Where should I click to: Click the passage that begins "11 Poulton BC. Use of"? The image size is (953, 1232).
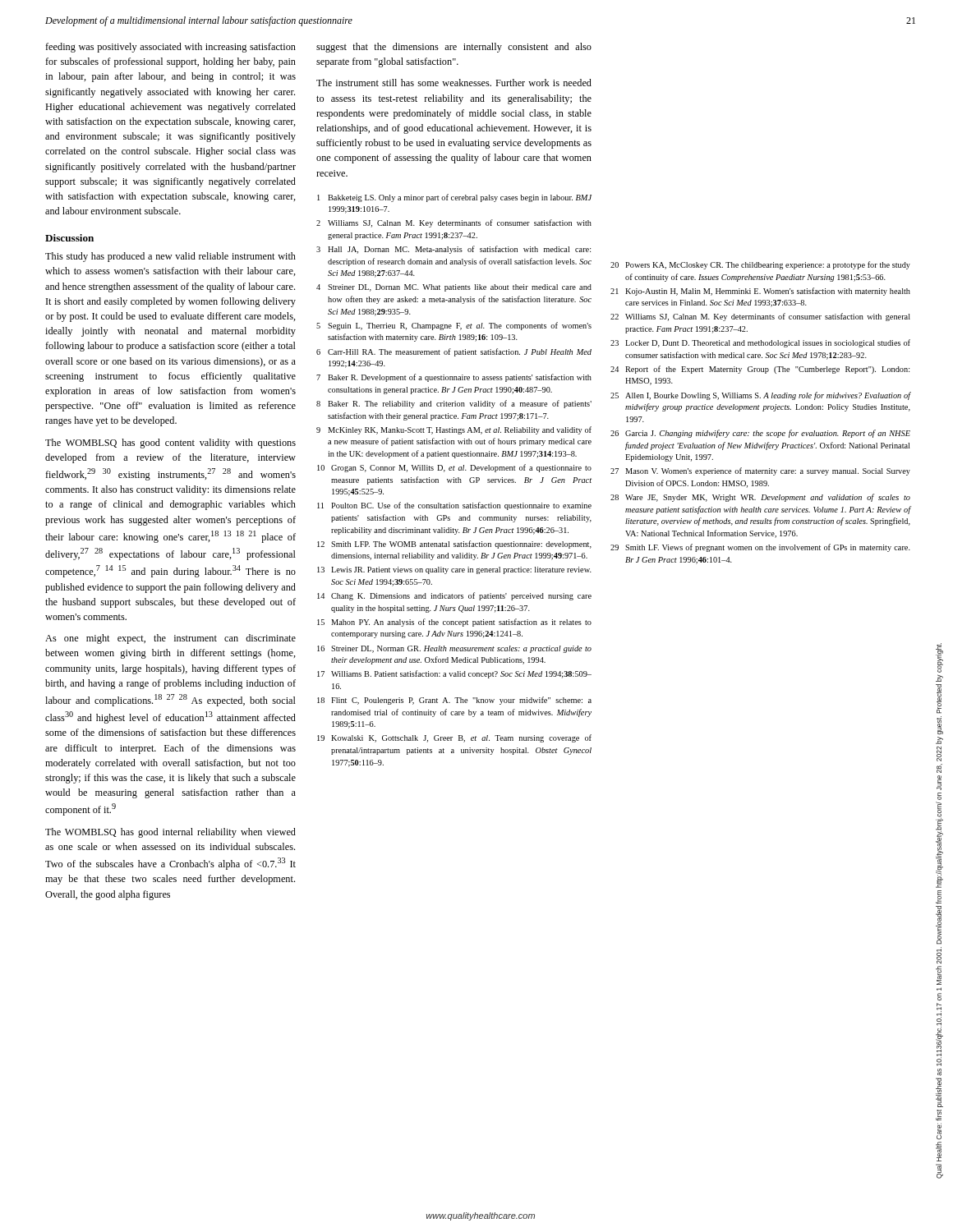pos(454,518)
